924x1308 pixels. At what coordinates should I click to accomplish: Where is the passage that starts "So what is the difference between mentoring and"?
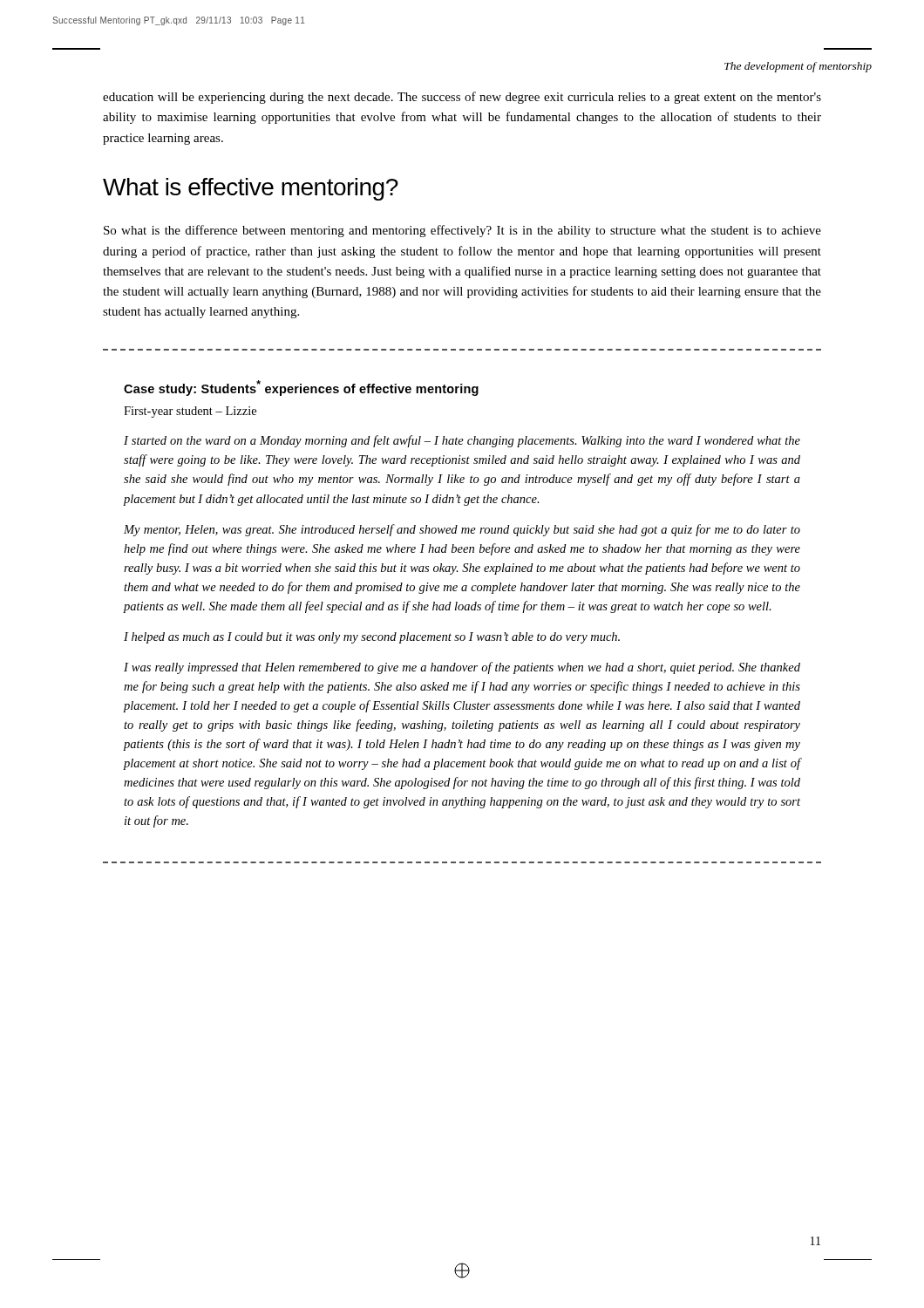[x=462, y=271]
